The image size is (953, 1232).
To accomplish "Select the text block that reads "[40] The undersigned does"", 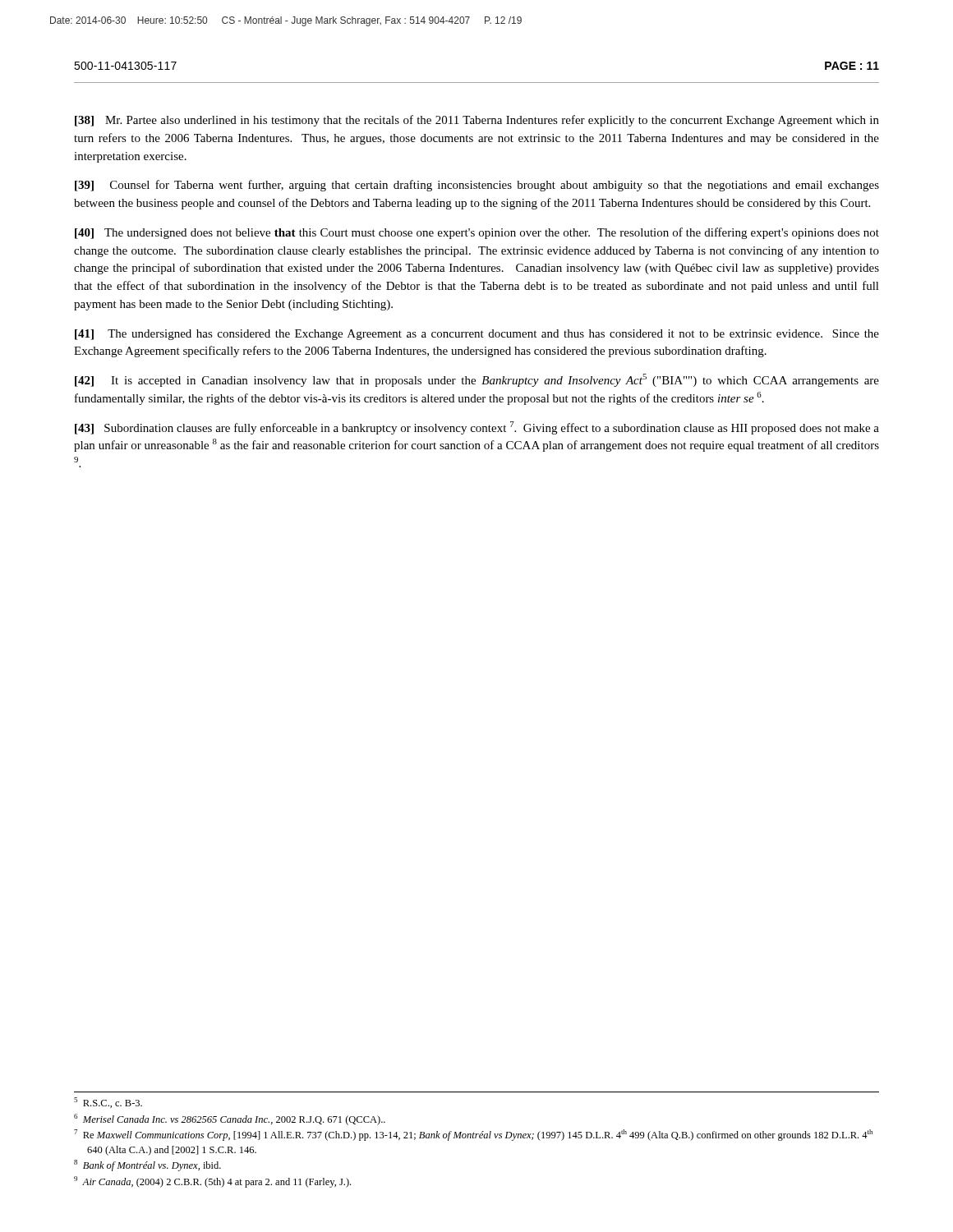I will click(476, 268).
